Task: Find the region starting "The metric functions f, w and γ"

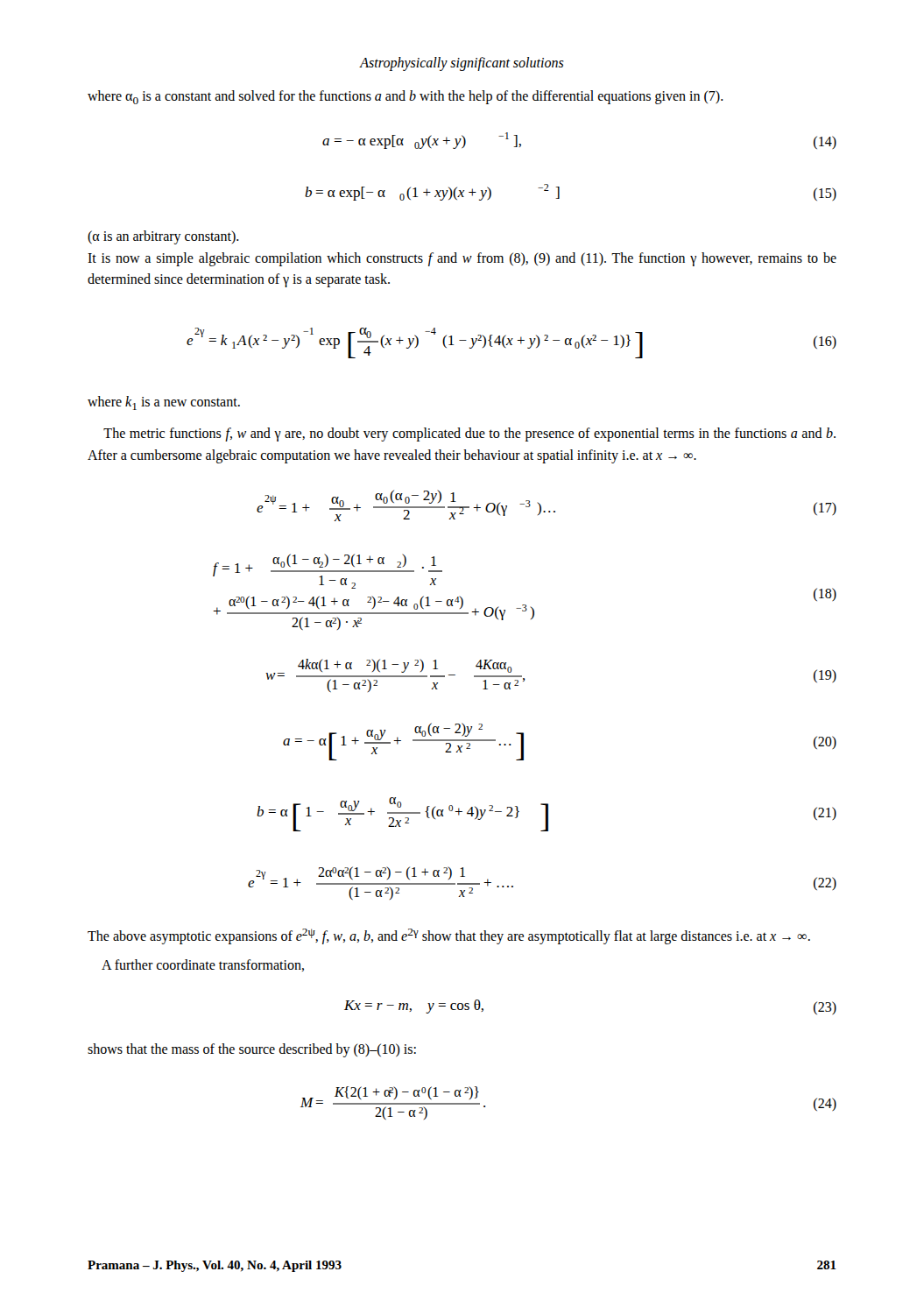Action: (x=462, y=444)
